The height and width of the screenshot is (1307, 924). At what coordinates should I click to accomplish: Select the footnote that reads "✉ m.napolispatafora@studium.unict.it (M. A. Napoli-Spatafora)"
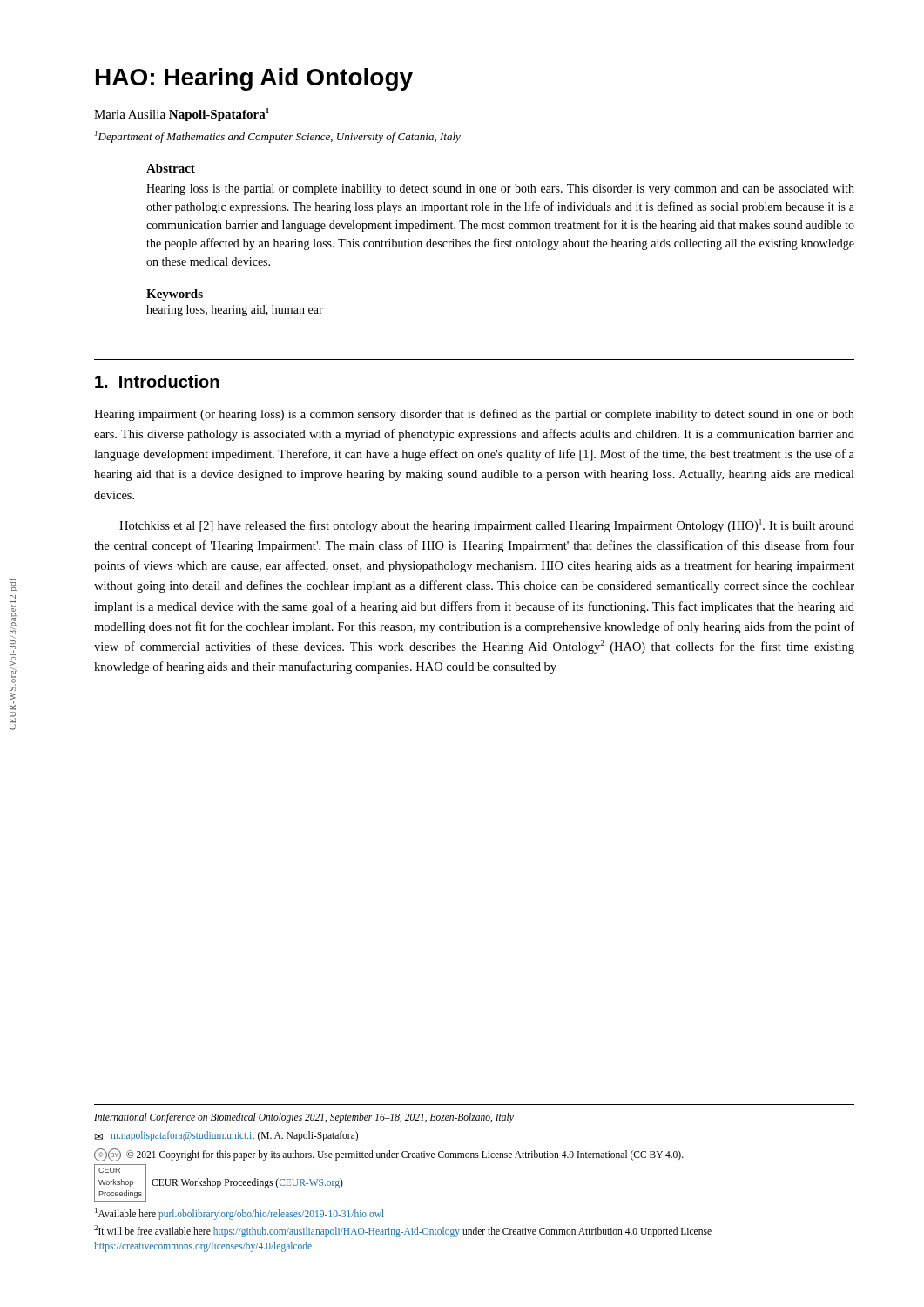tap(226, 1137)
